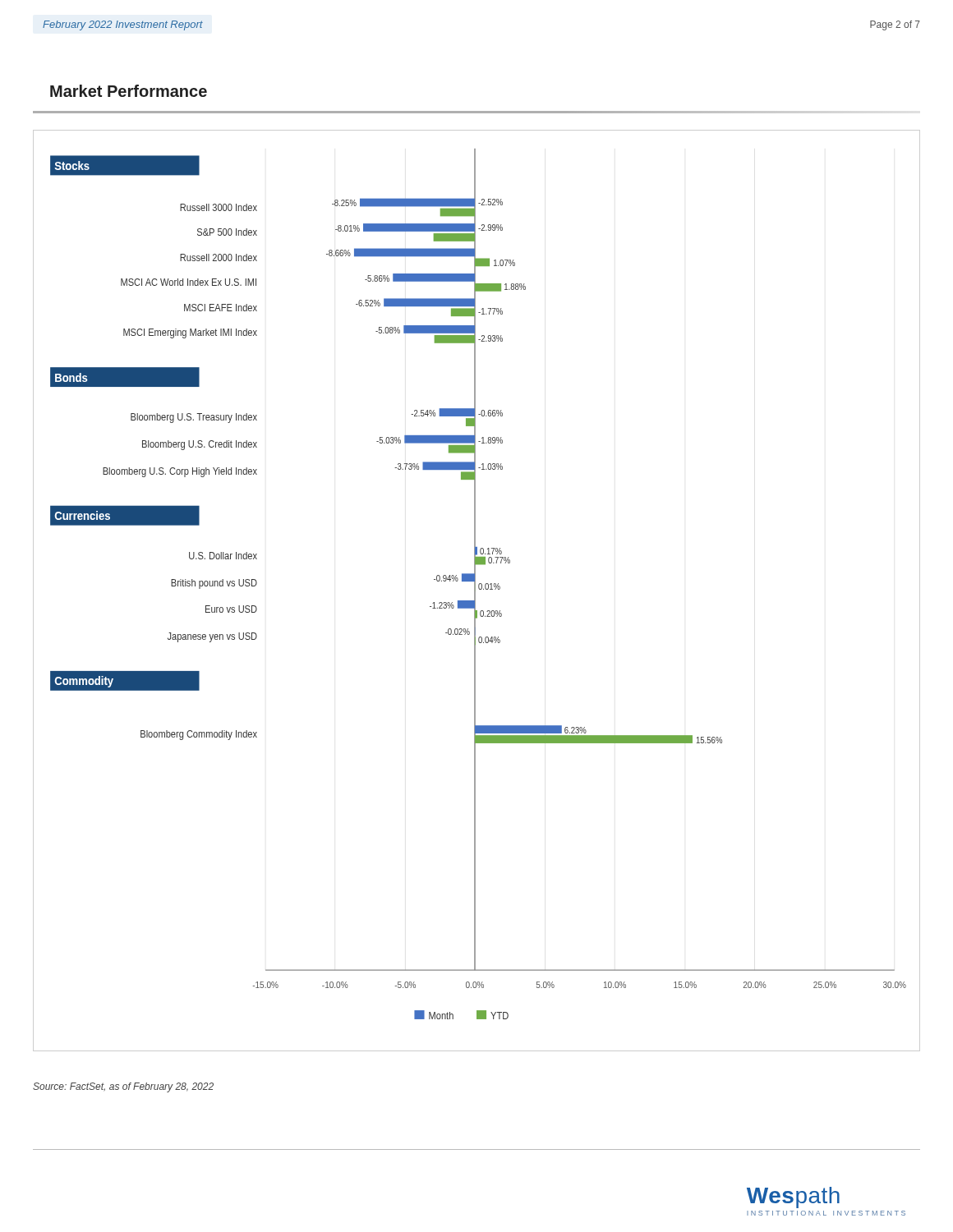Select the element starting "Market Performance"
The height and width of the screenshot is (1232, 953).
[128, 92]
